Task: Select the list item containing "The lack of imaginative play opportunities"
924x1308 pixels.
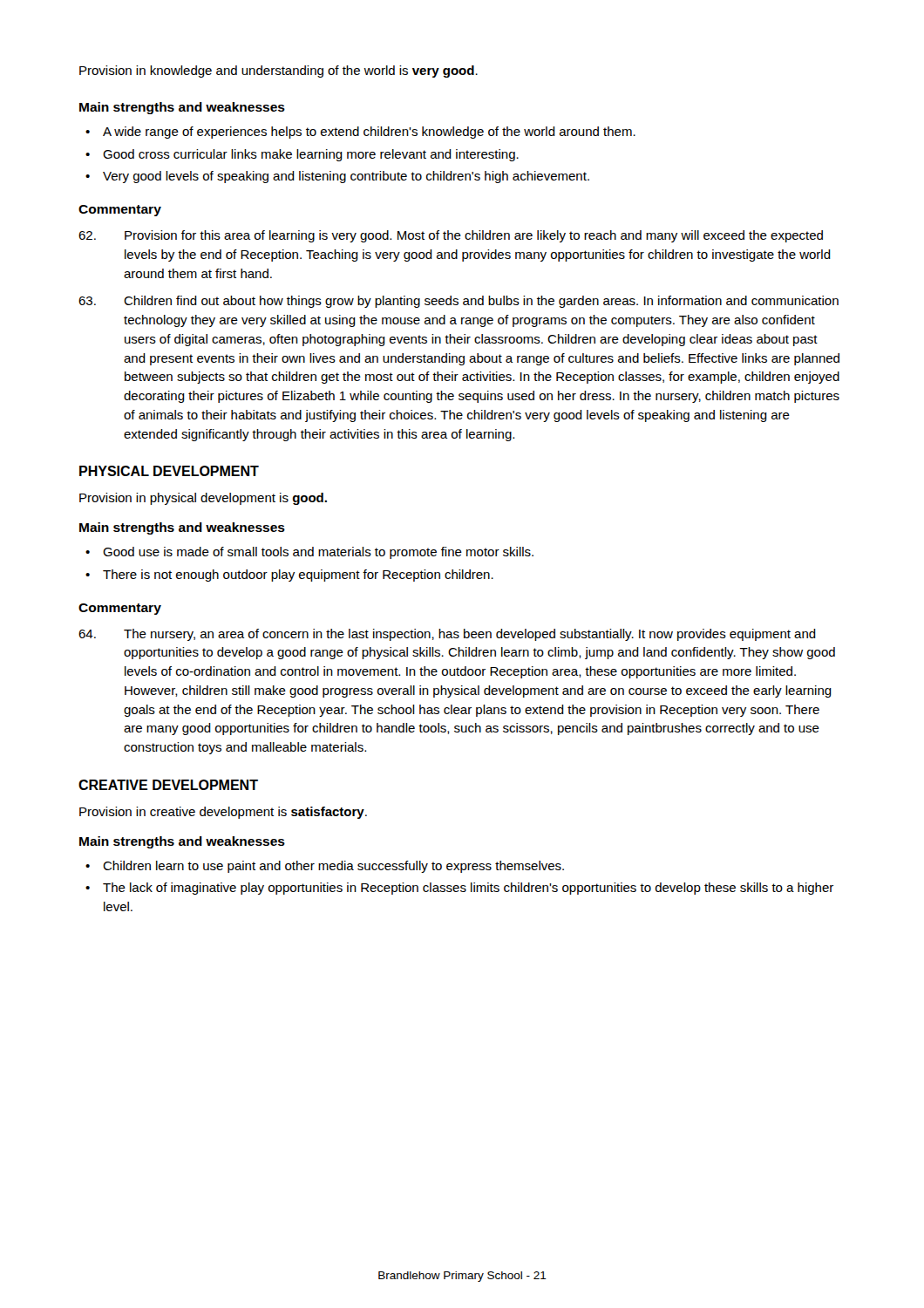Action: click(468, 897)
